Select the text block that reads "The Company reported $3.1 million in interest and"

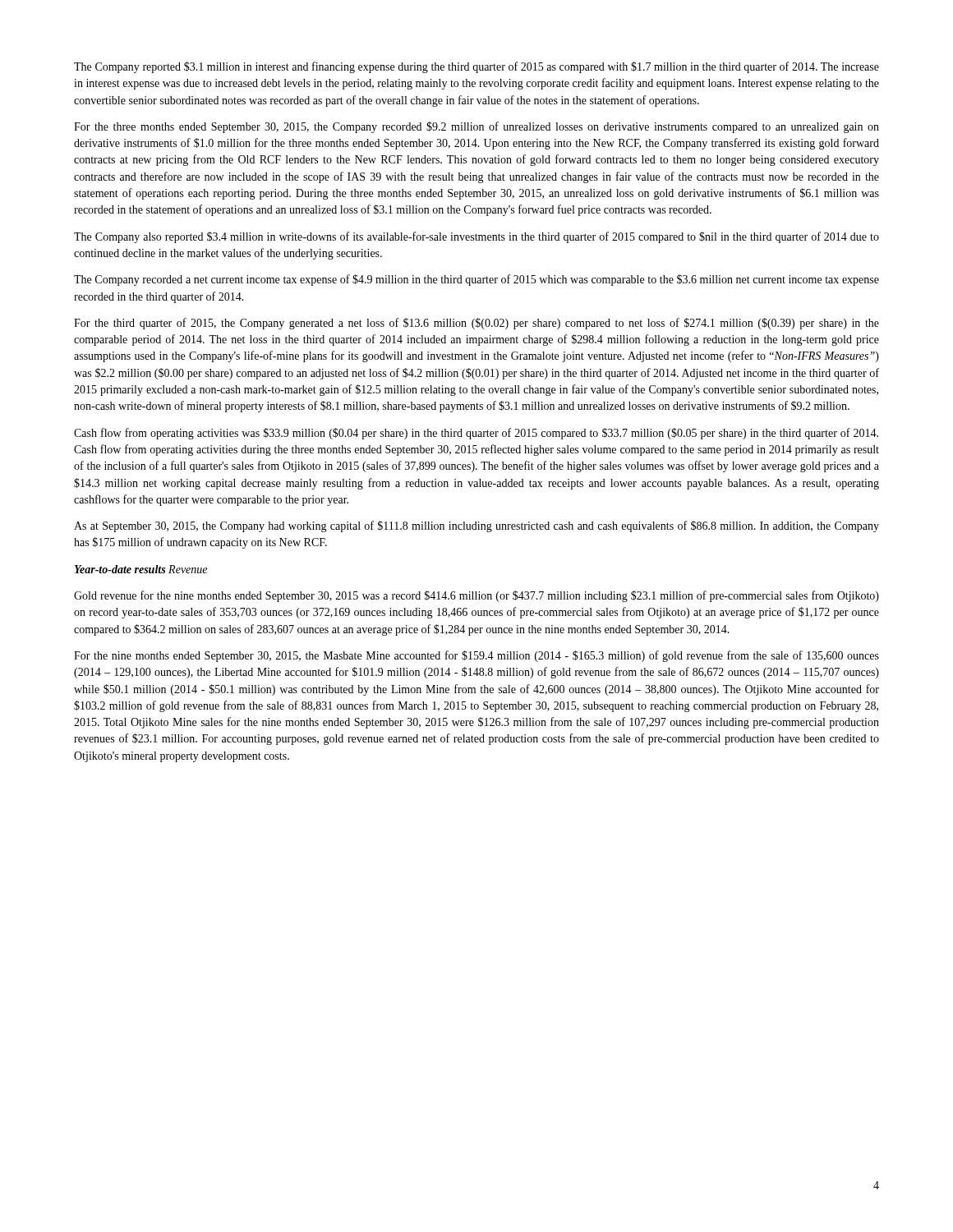[x=476, y=84]
